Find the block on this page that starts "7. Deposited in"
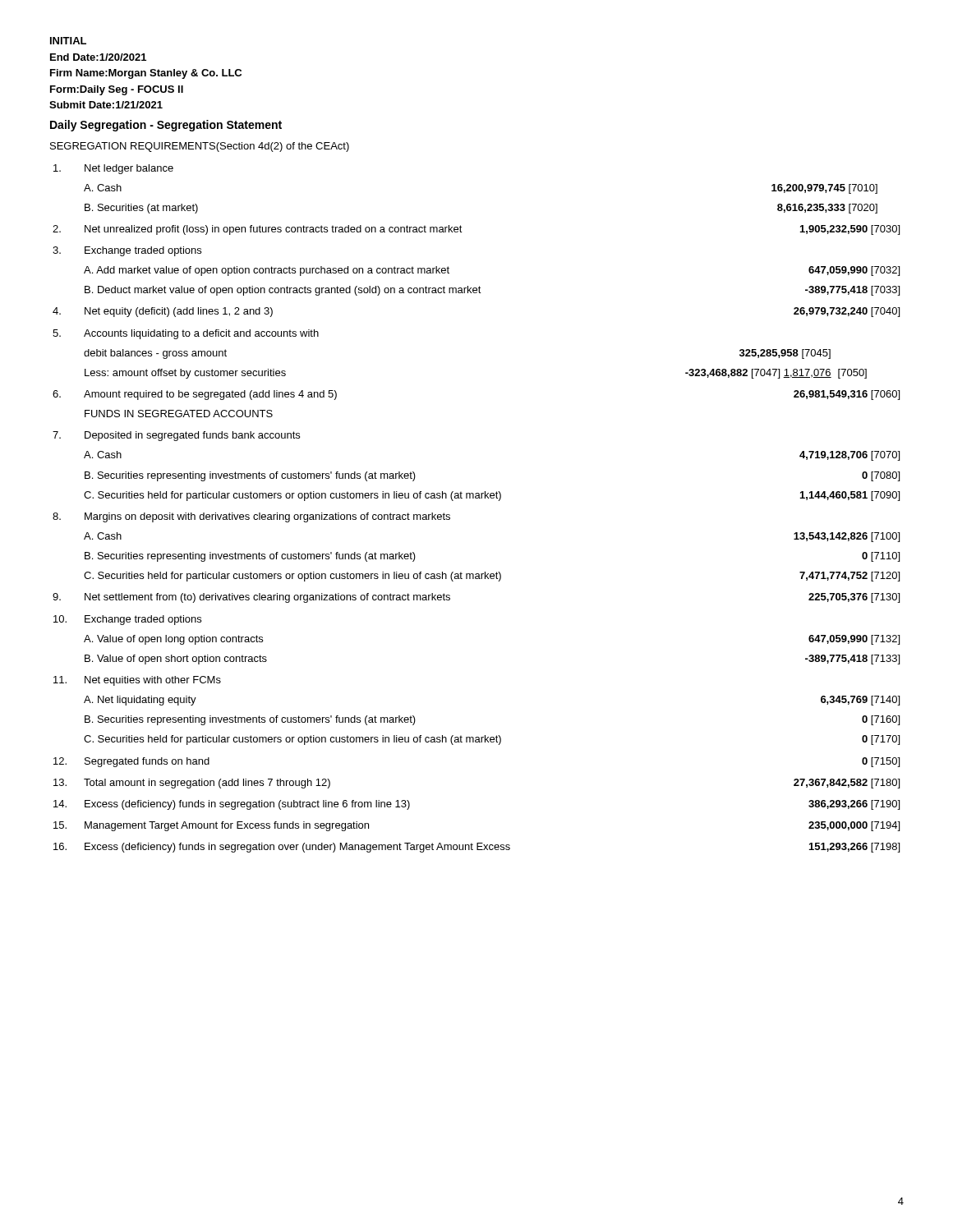 coord(176,436)
